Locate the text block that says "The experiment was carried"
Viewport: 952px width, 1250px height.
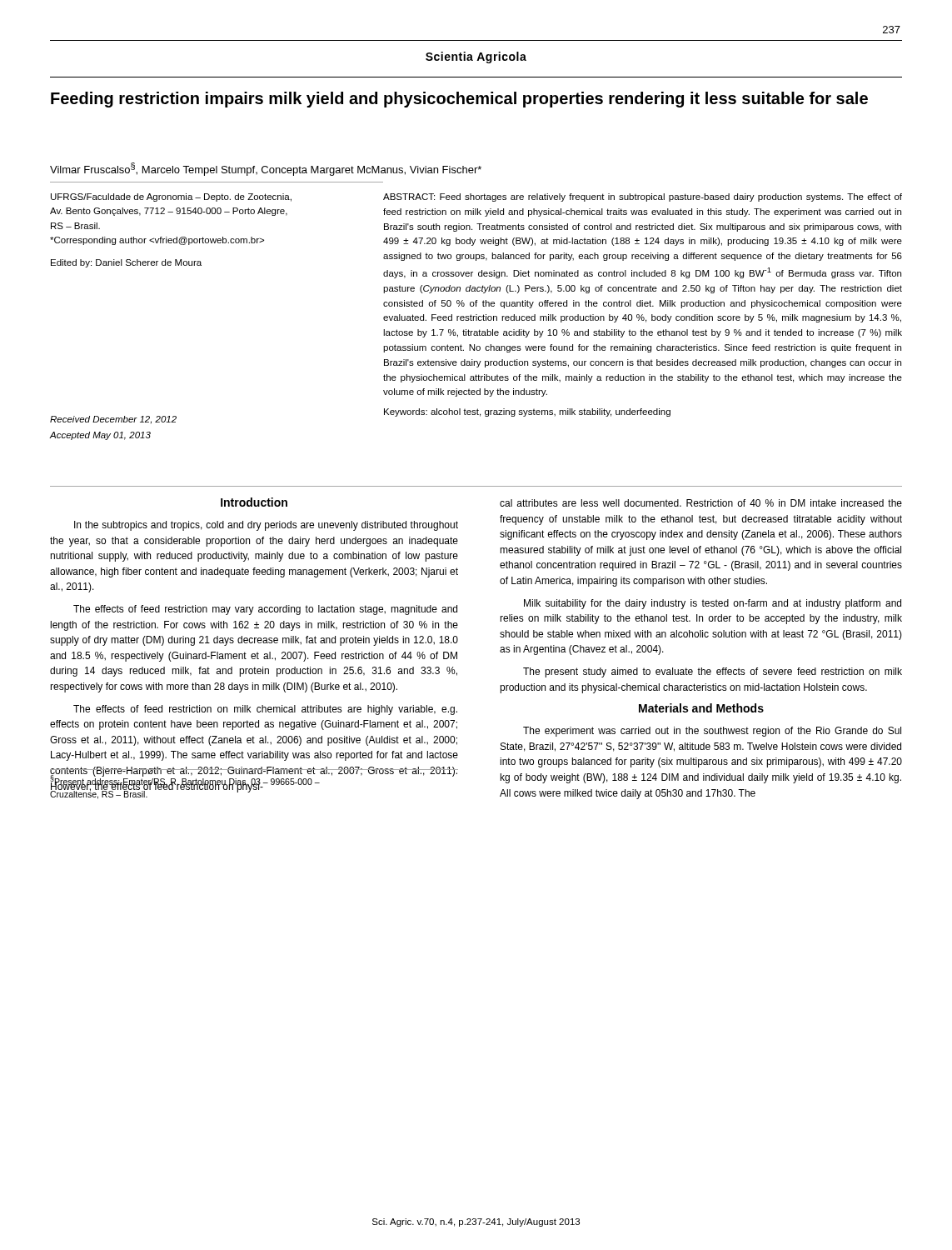(701, 762)
